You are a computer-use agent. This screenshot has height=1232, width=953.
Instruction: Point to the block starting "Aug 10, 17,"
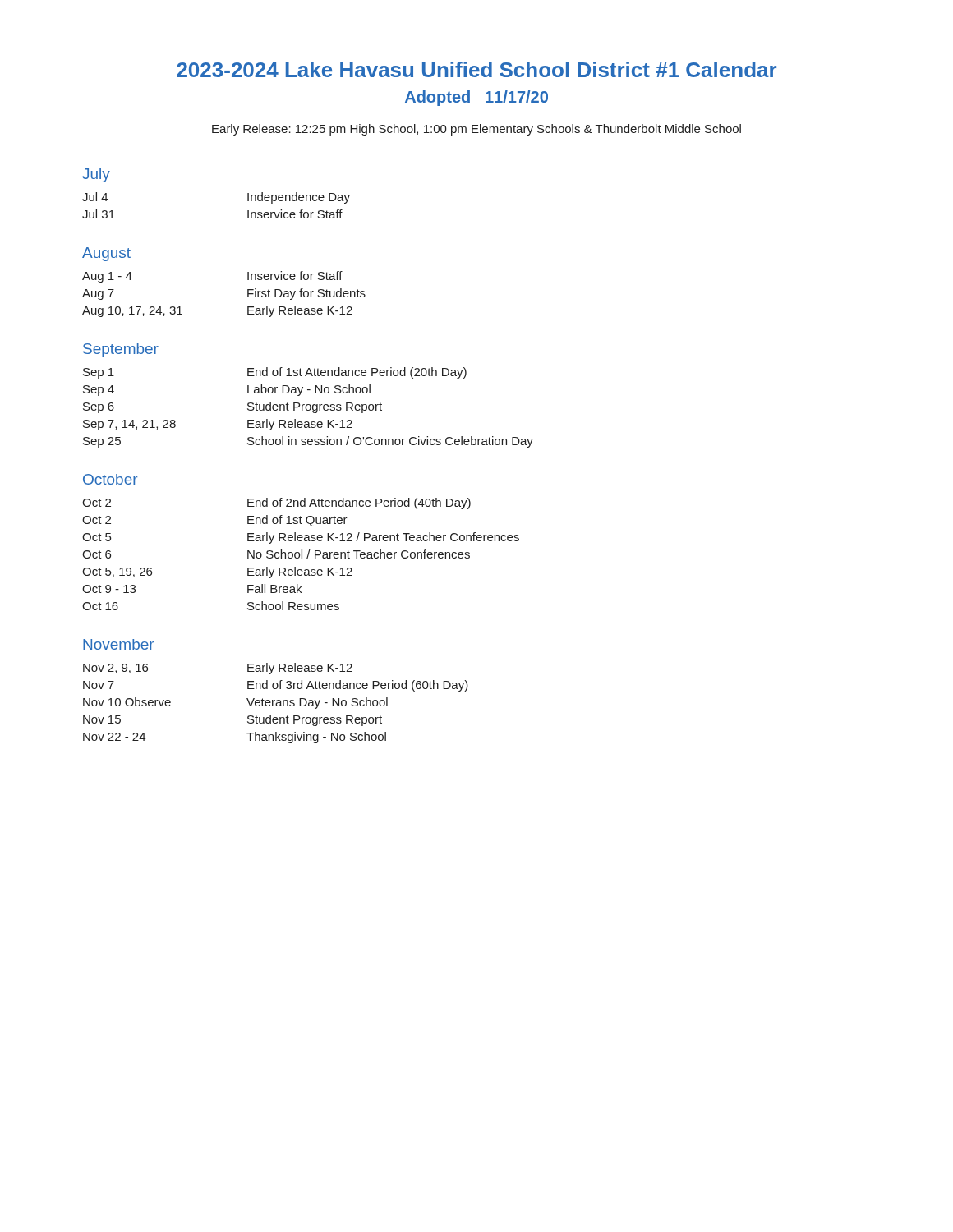click(x=132, y=311)
